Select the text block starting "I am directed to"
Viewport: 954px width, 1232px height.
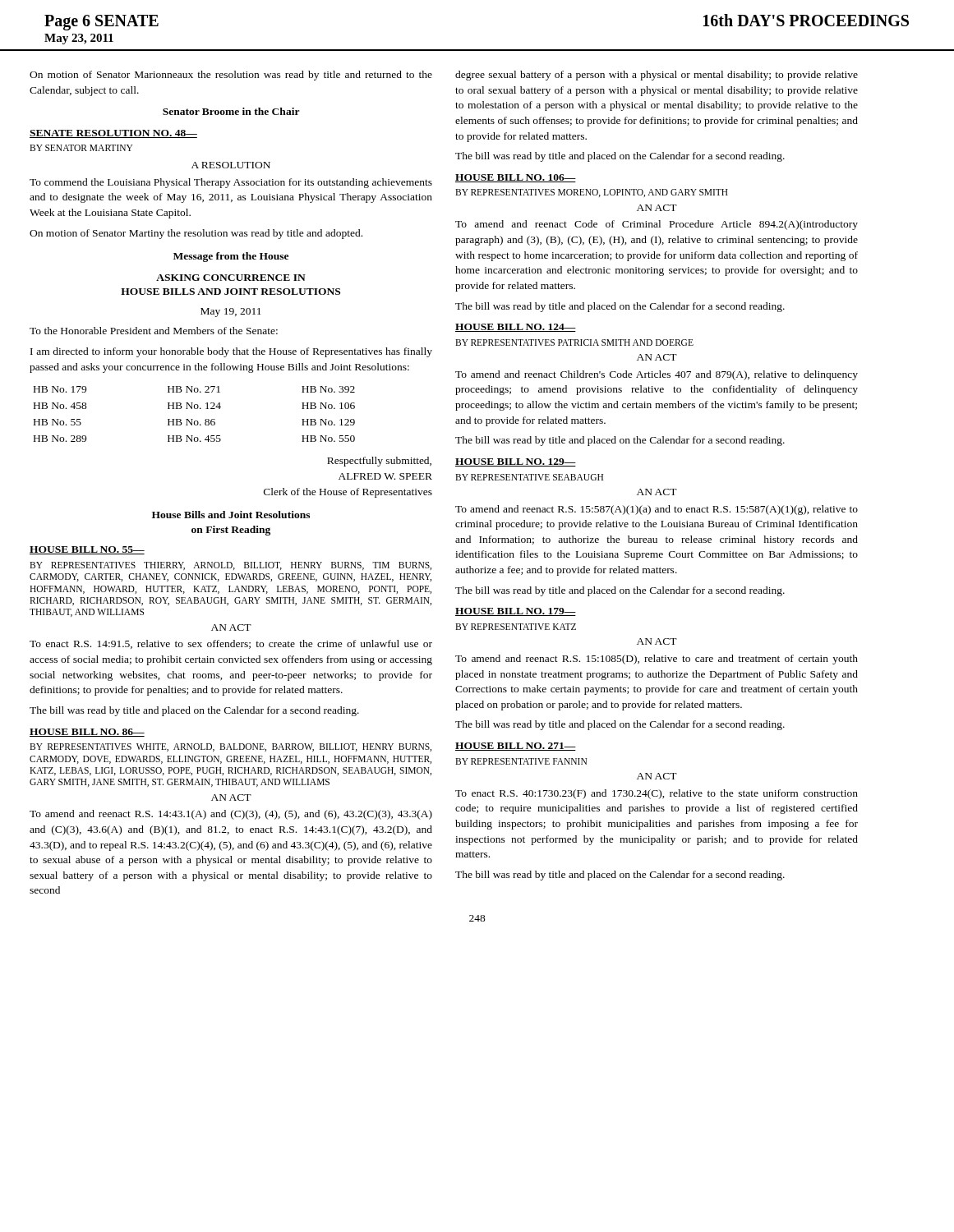(231, 359)
